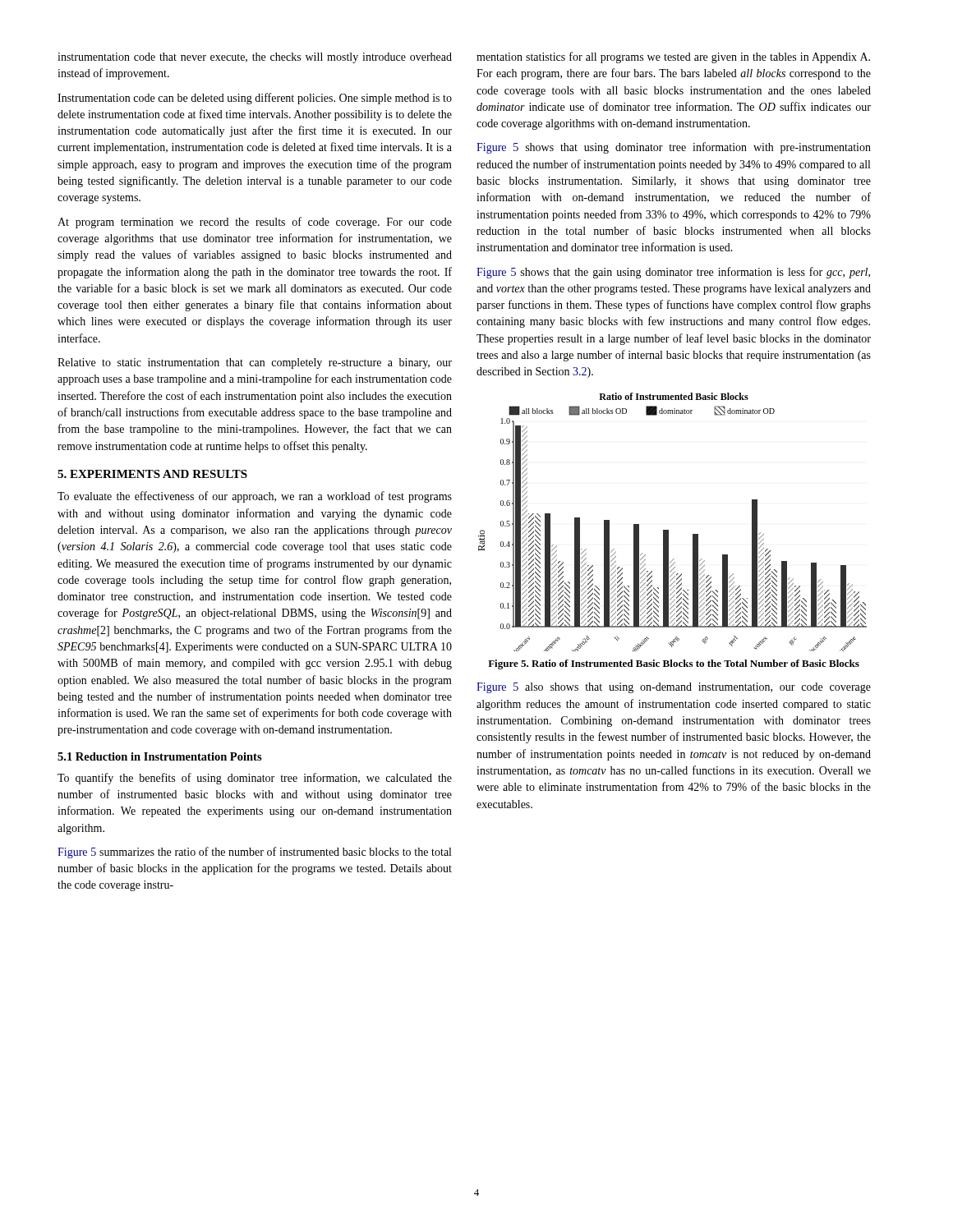Where is the passage that starts "mentation statistics for all programs we tested are"?
Screen dimensions: 1232x953
click(674, 91)
